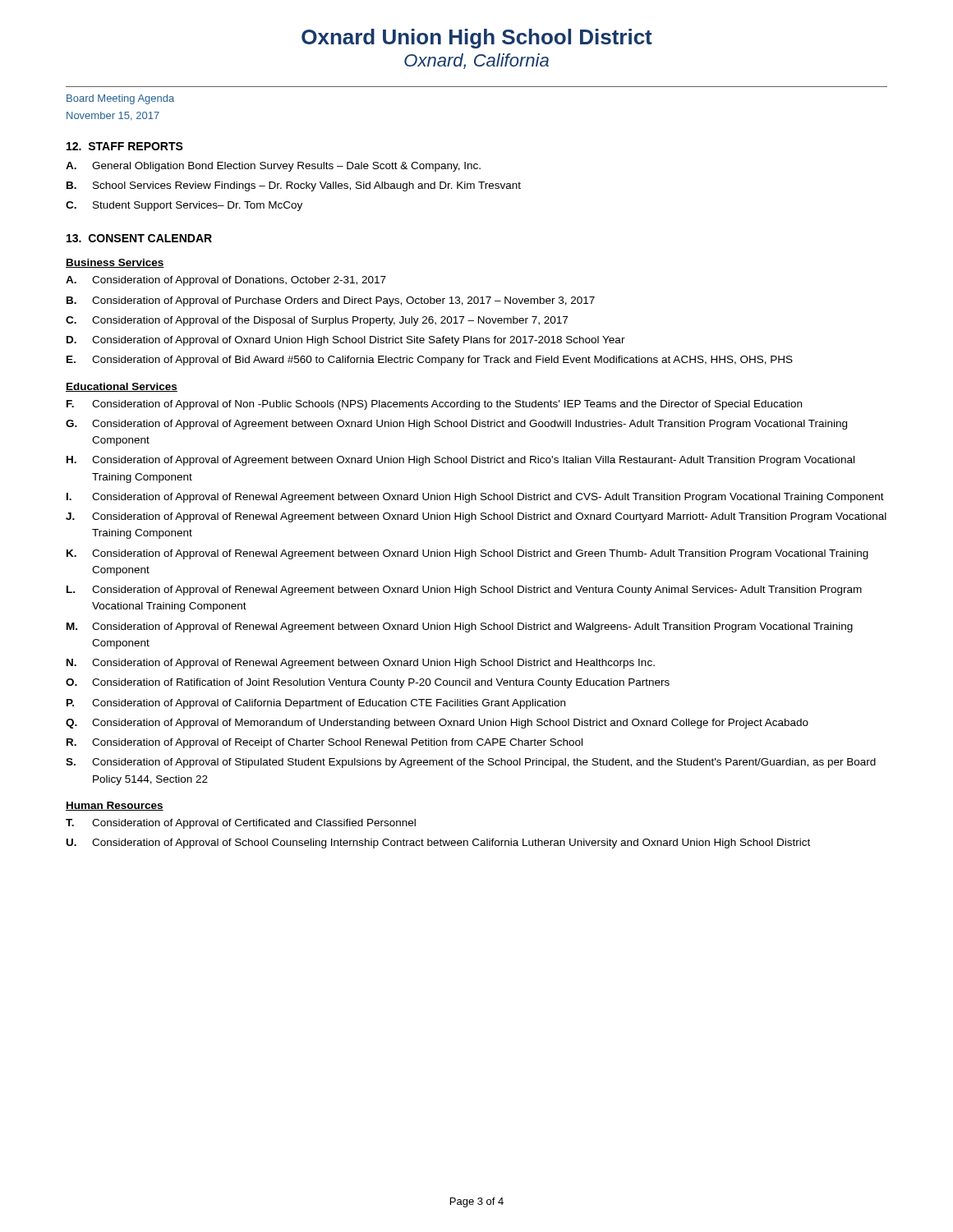Select the section header with the text "Business Services"
Viewport: 953px width, 1232px height.
[x=115, y=263]
